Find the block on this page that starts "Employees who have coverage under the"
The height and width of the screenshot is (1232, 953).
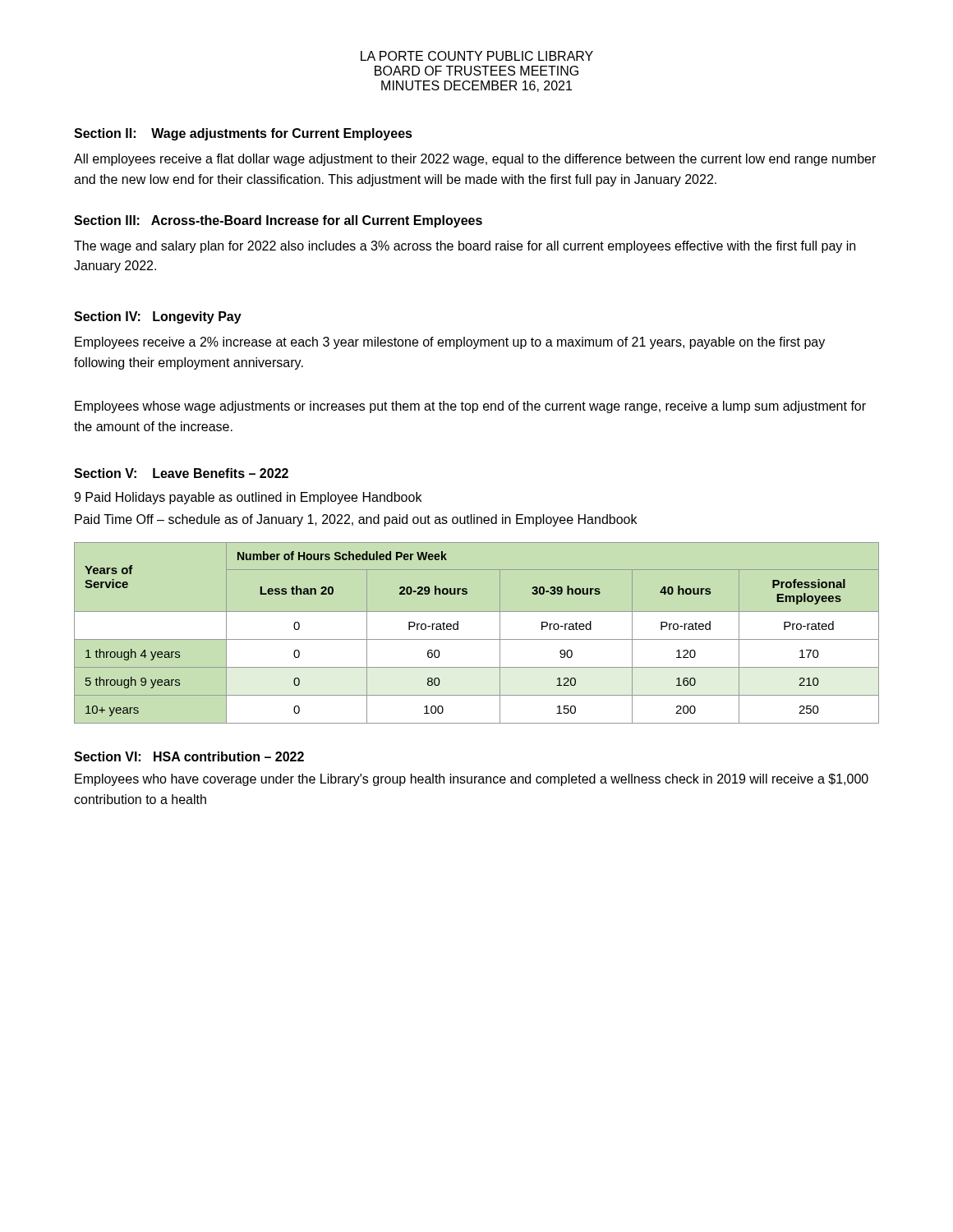(x=471, y=789)
